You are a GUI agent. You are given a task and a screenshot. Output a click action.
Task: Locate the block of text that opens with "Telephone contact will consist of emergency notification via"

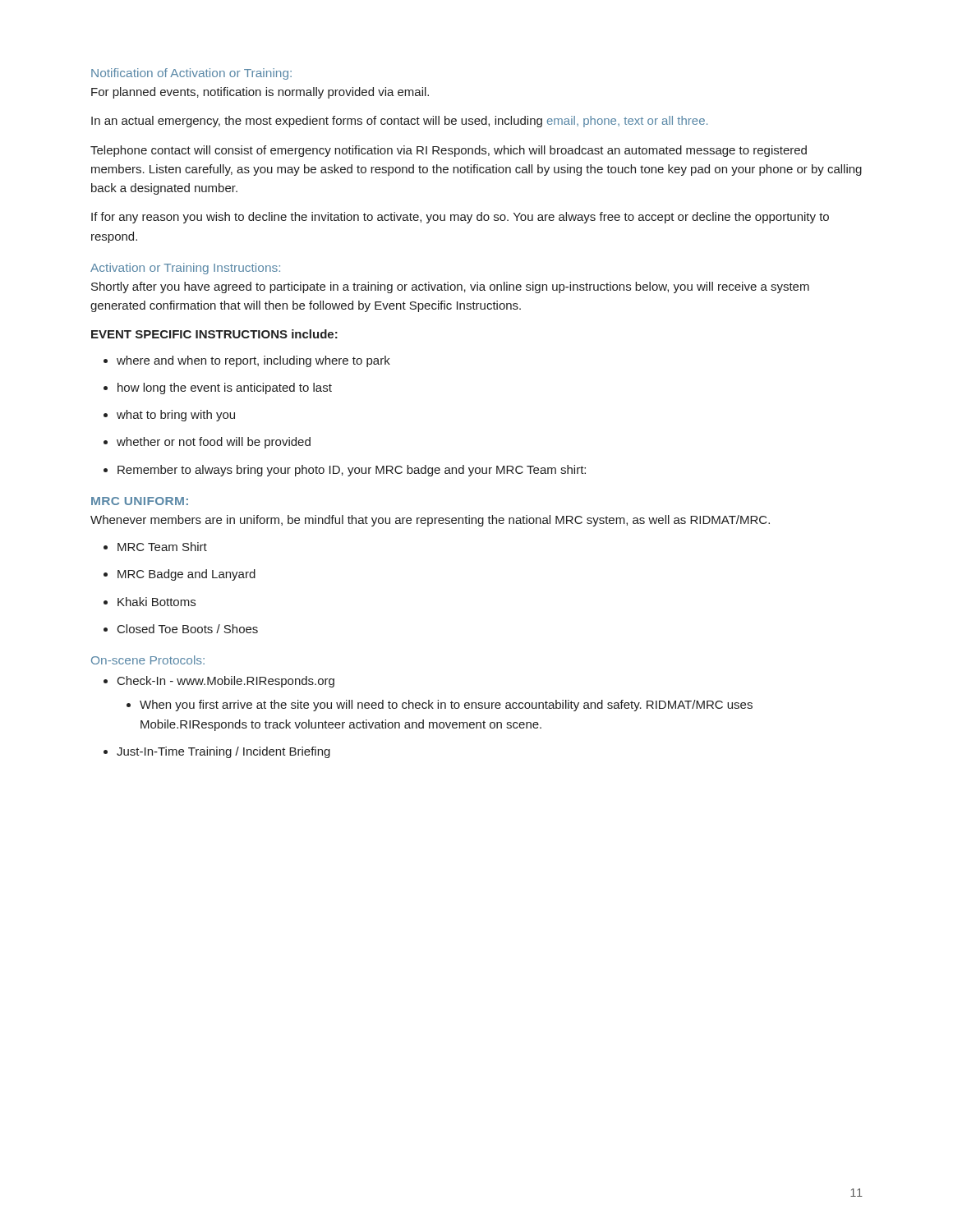(x=476, y=169)
